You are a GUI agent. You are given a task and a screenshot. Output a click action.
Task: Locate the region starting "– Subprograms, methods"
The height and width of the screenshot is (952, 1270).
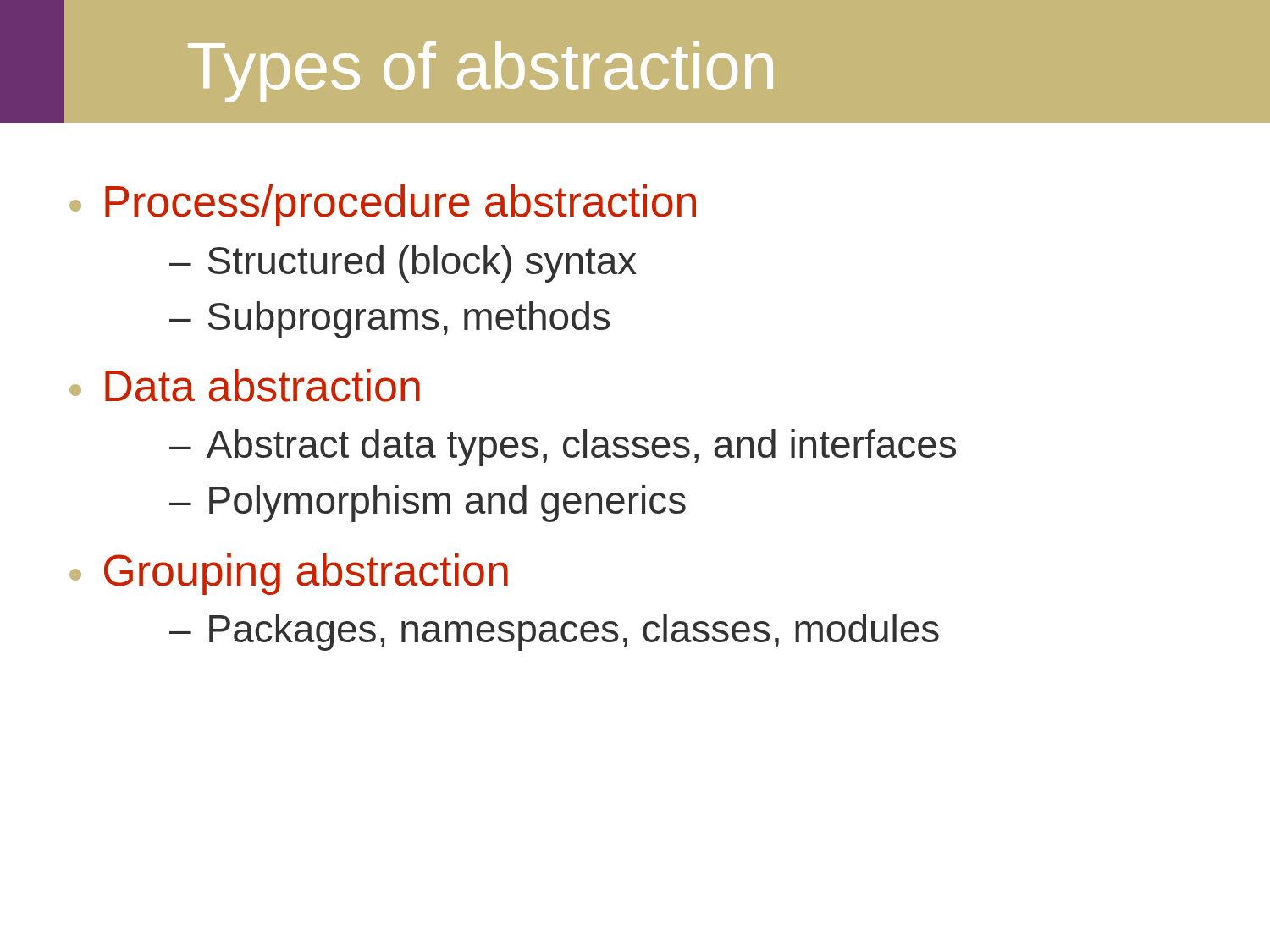390,316
